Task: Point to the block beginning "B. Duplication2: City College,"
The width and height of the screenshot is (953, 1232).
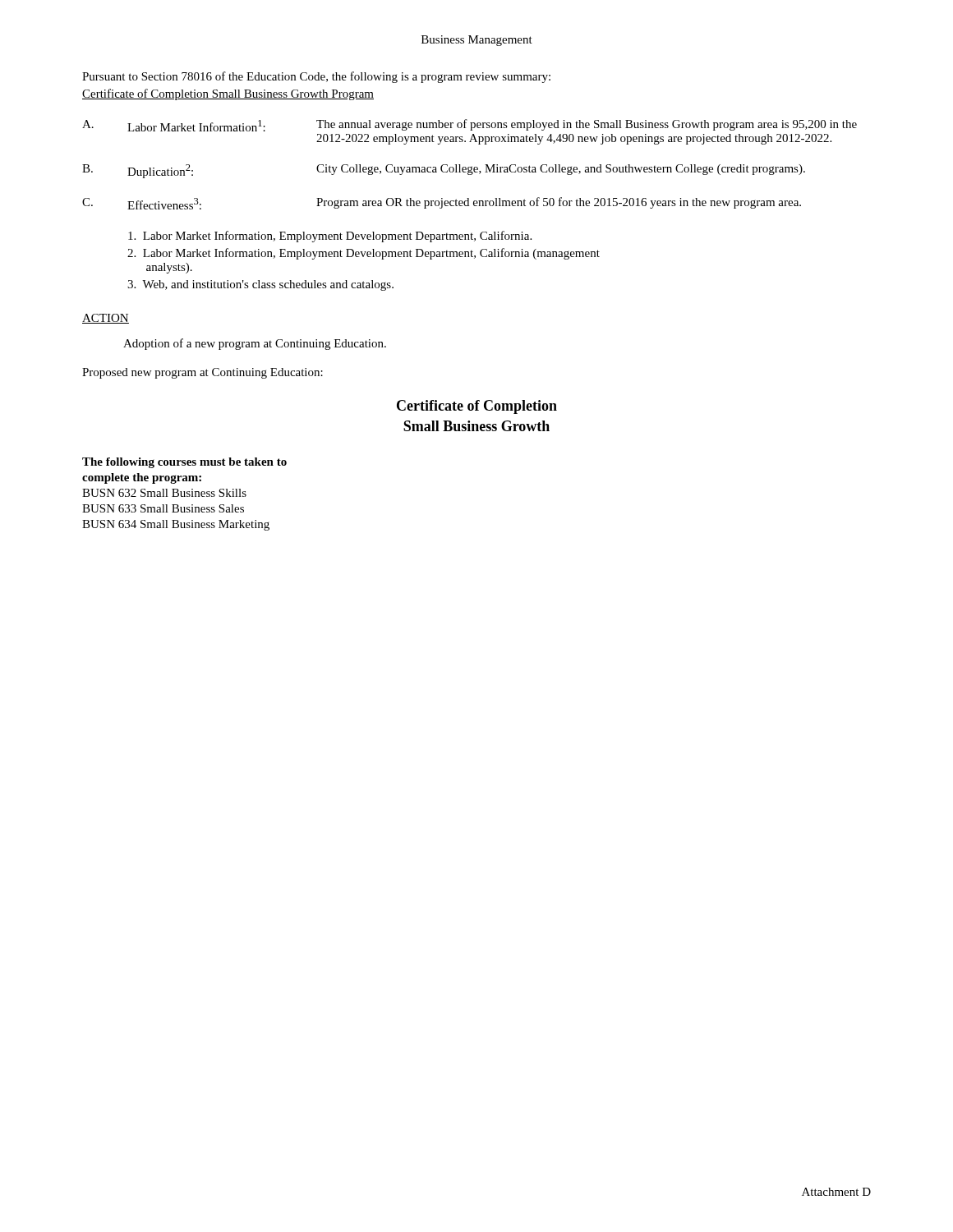Action: click(476, 170)
